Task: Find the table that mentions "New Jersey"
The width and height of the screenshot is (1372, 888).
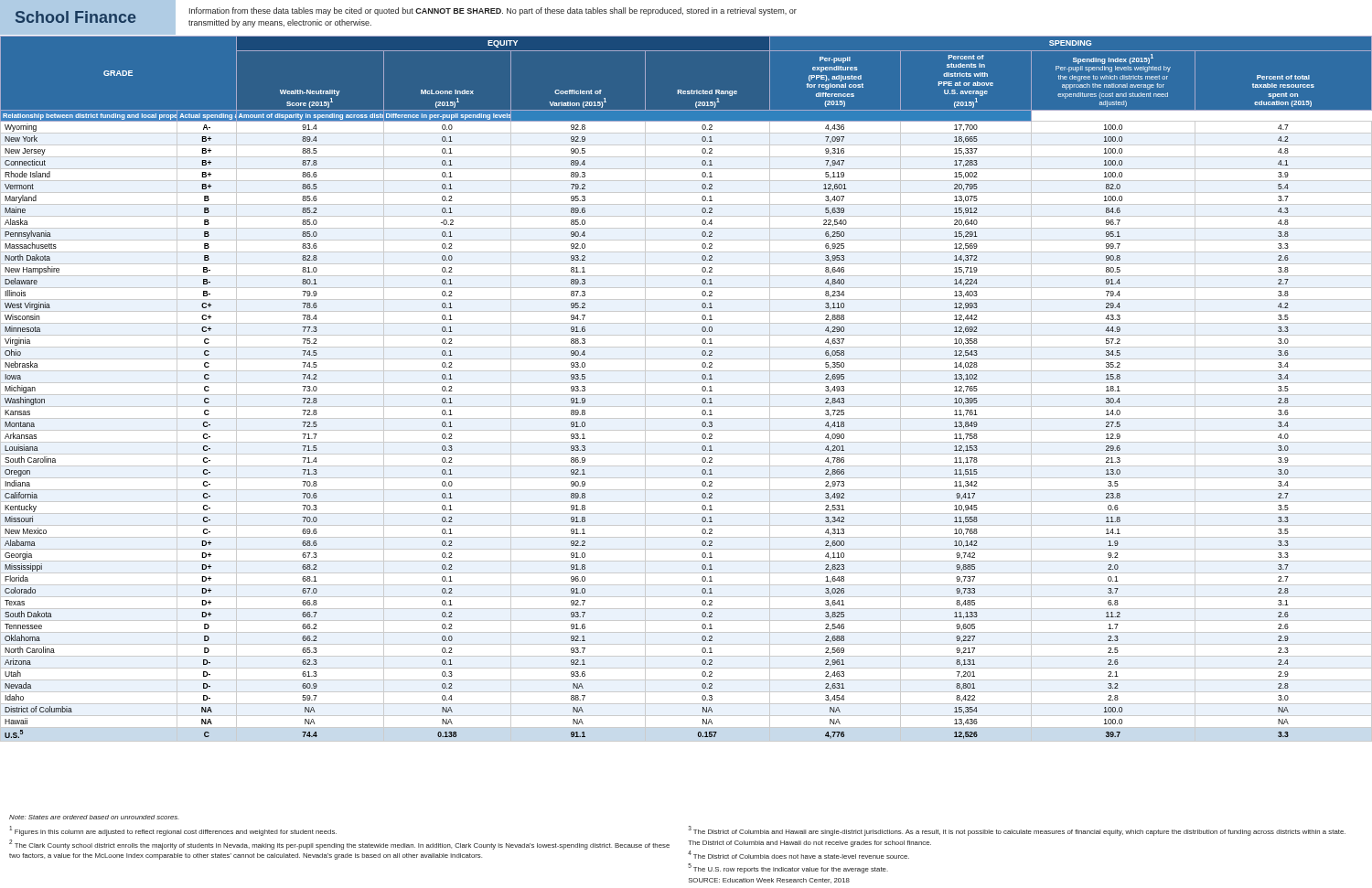Action: click(x=686, y=402)
